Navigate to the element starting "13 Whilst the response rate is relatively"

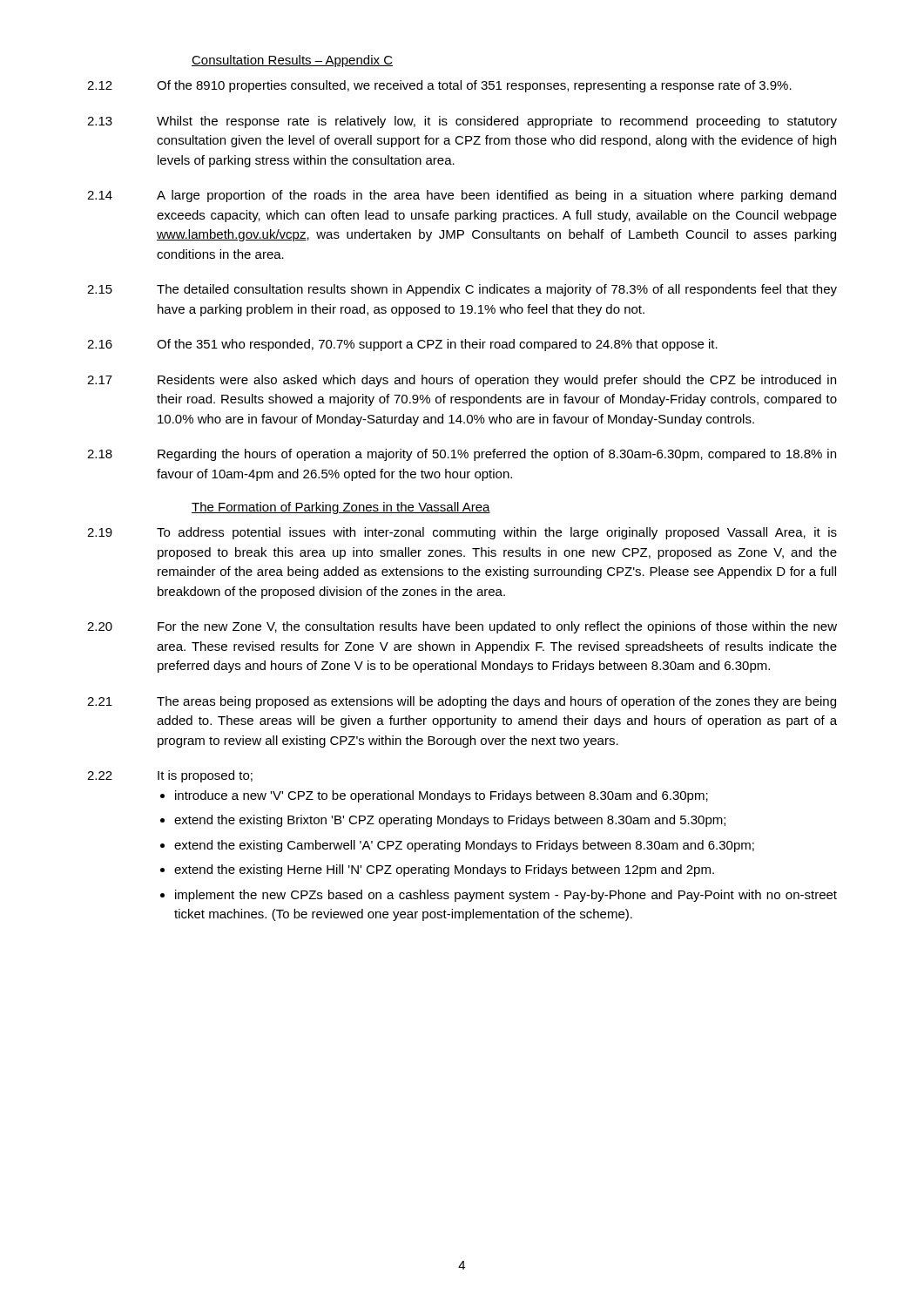point(462,141)
